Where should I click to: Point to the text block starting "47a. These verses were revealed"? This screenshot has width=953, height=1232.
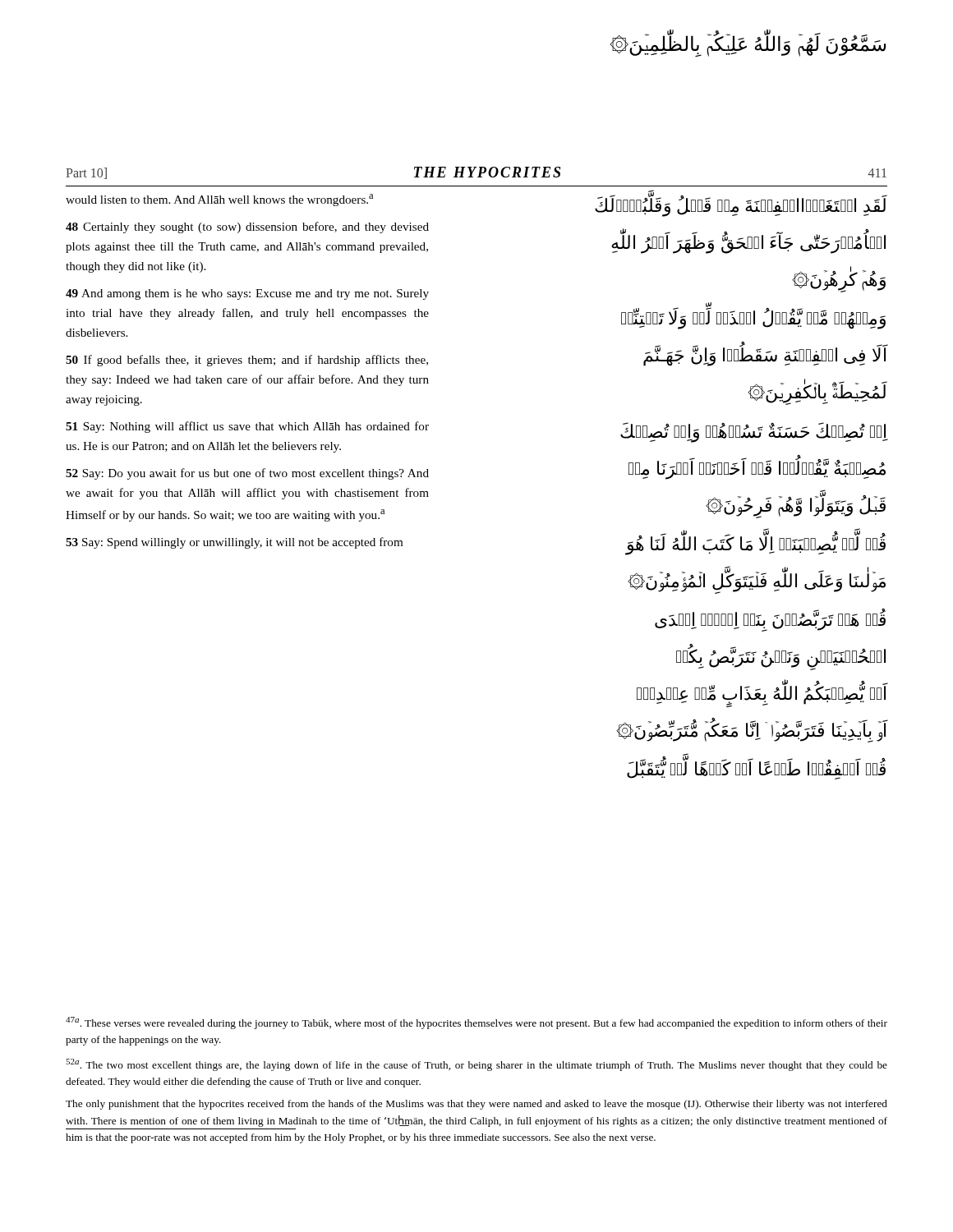pyautogui.click(x=476, y=1079)
